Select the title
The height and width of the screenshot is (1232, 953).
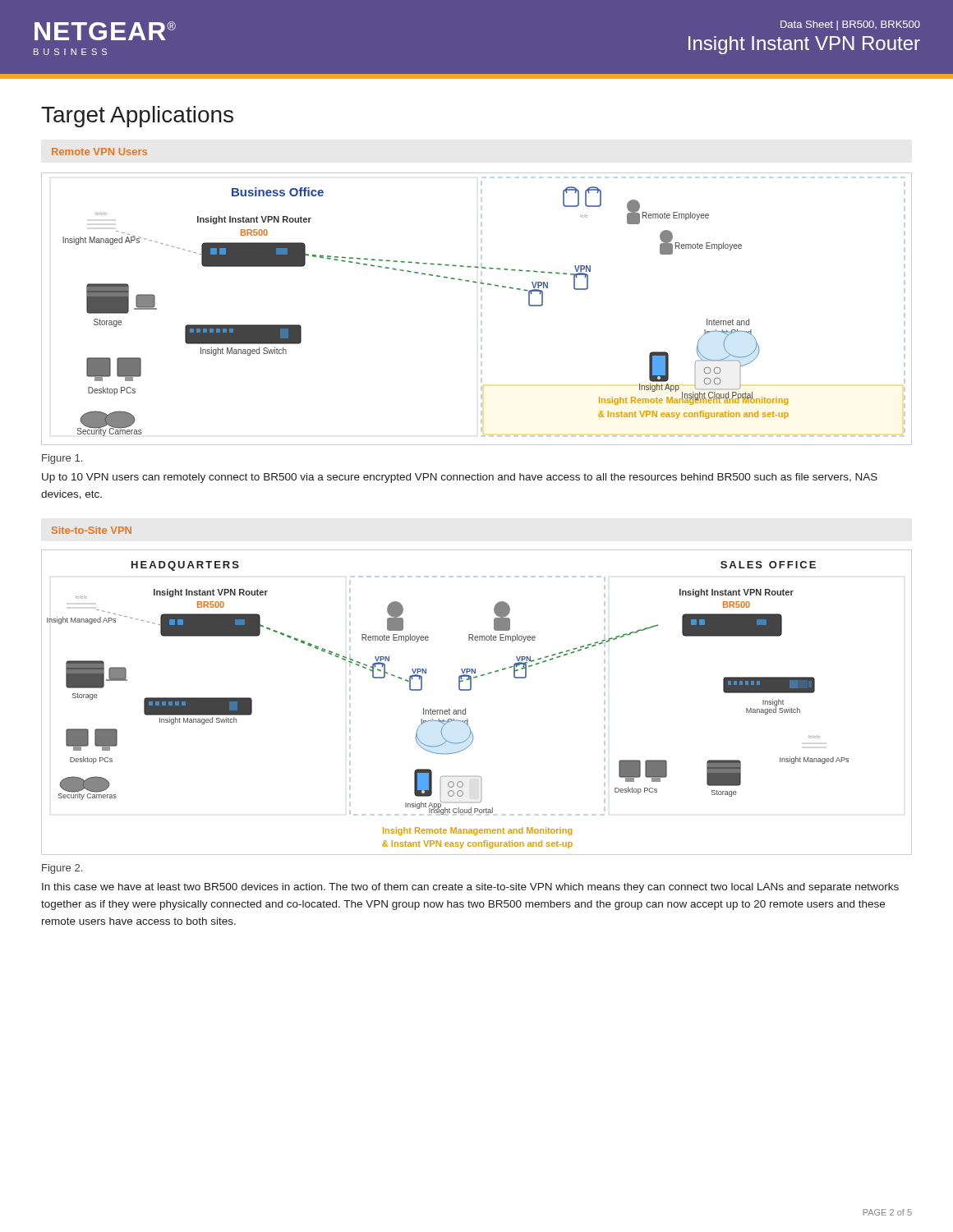pyautogui.click(x=138, y=115)
